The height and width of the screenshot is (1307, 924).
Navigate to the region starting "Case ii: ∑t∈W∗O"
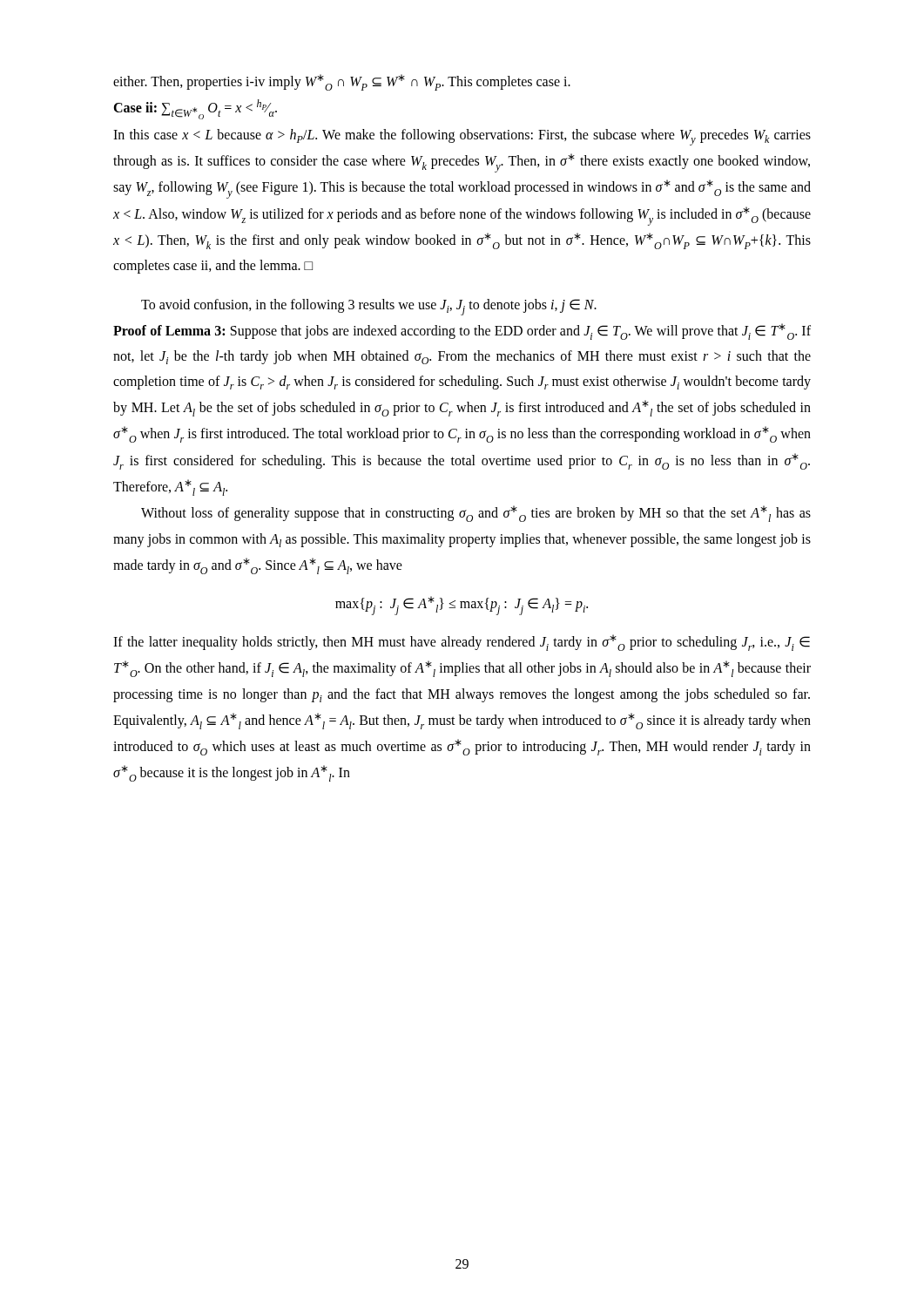click(x=195, y=110)
